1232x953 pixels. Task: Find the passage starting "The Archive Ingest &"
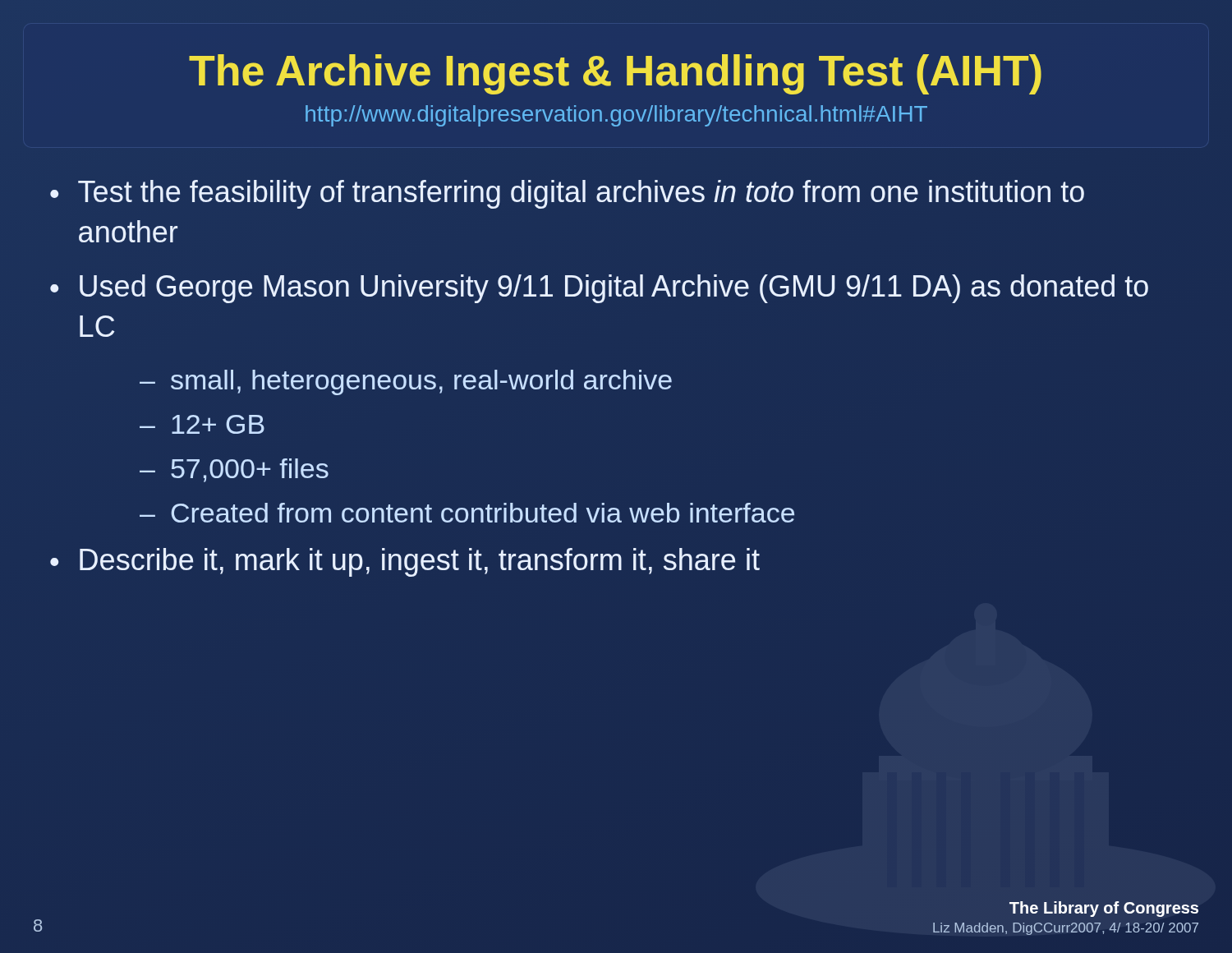(x=616, y=87)
